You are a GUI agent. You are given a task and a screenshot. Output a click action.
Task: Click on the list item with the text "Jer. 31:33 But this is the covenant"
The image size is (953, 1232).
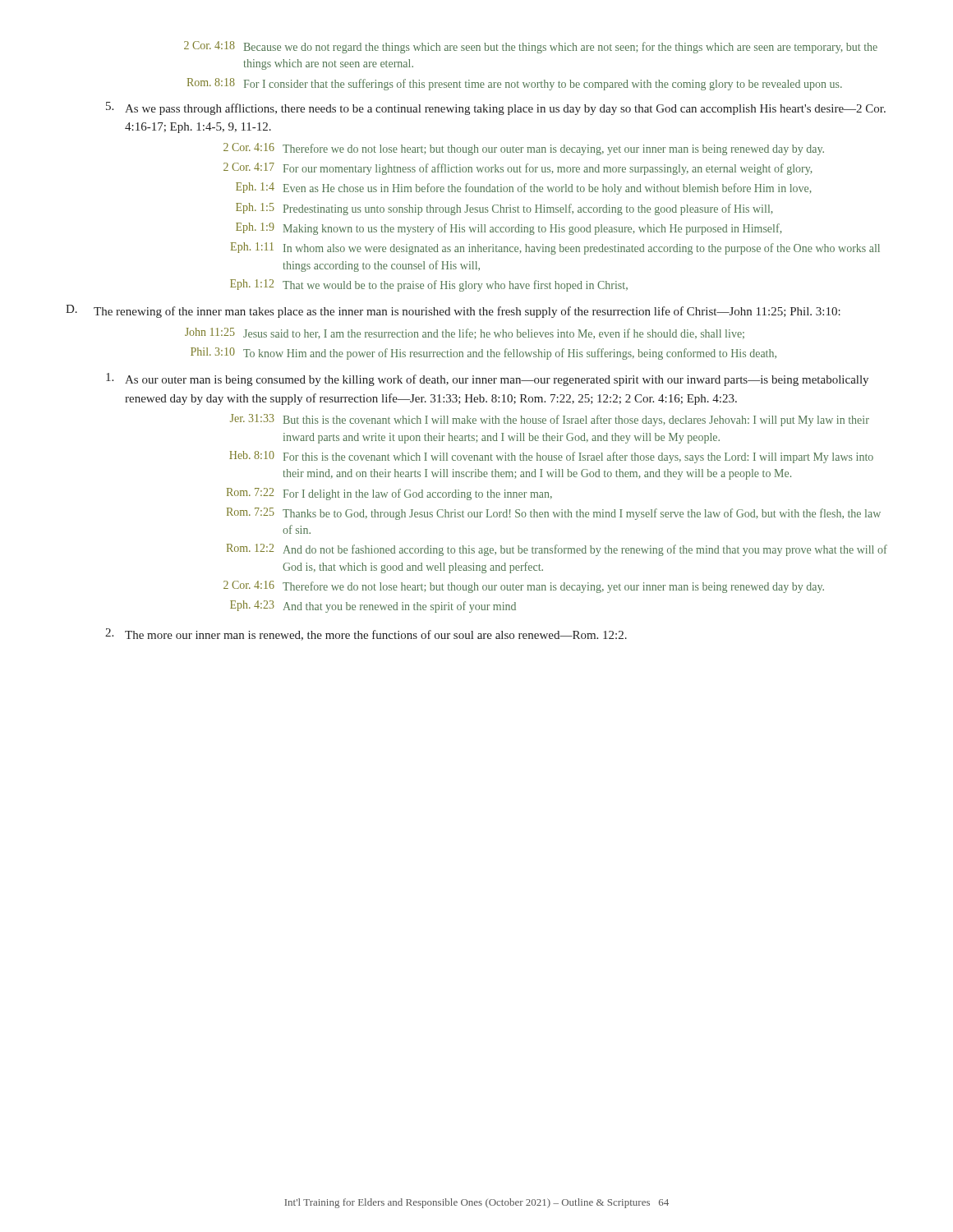click(536, 429)
